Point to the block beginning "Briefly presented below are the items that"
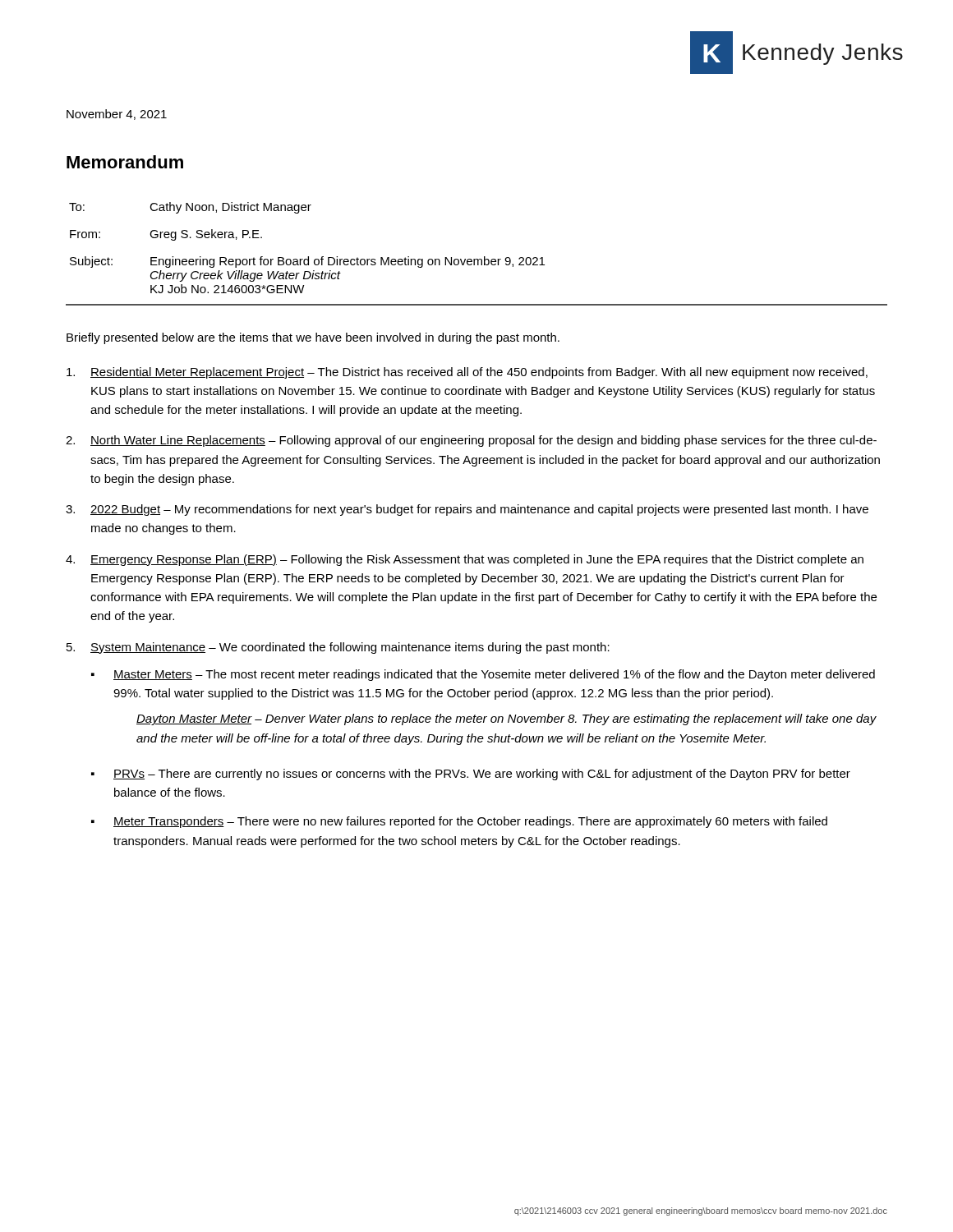 [x=313, y=337]
